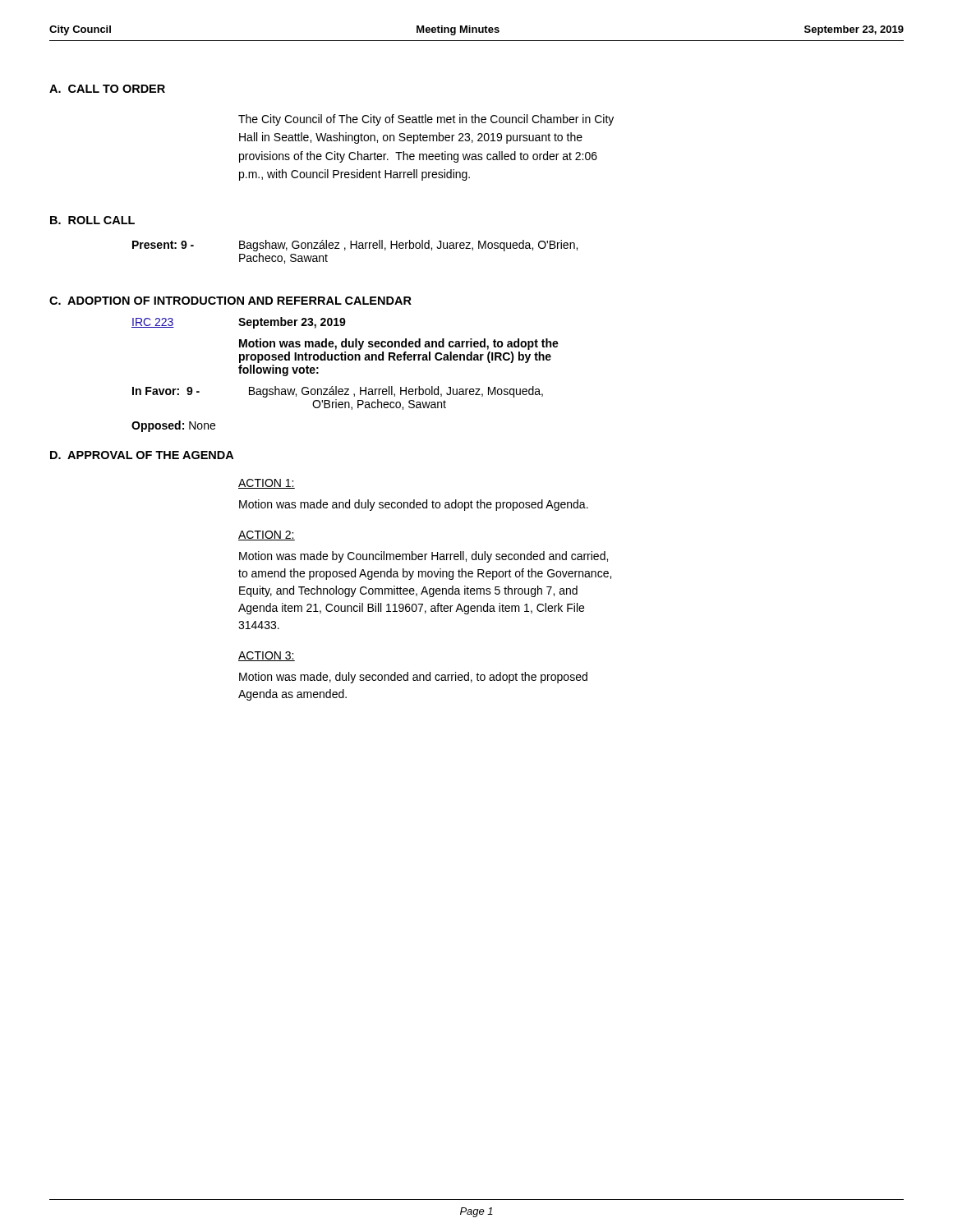
Task: Select the section header containing "A. CALL TO"
Action: click(107, 89)
